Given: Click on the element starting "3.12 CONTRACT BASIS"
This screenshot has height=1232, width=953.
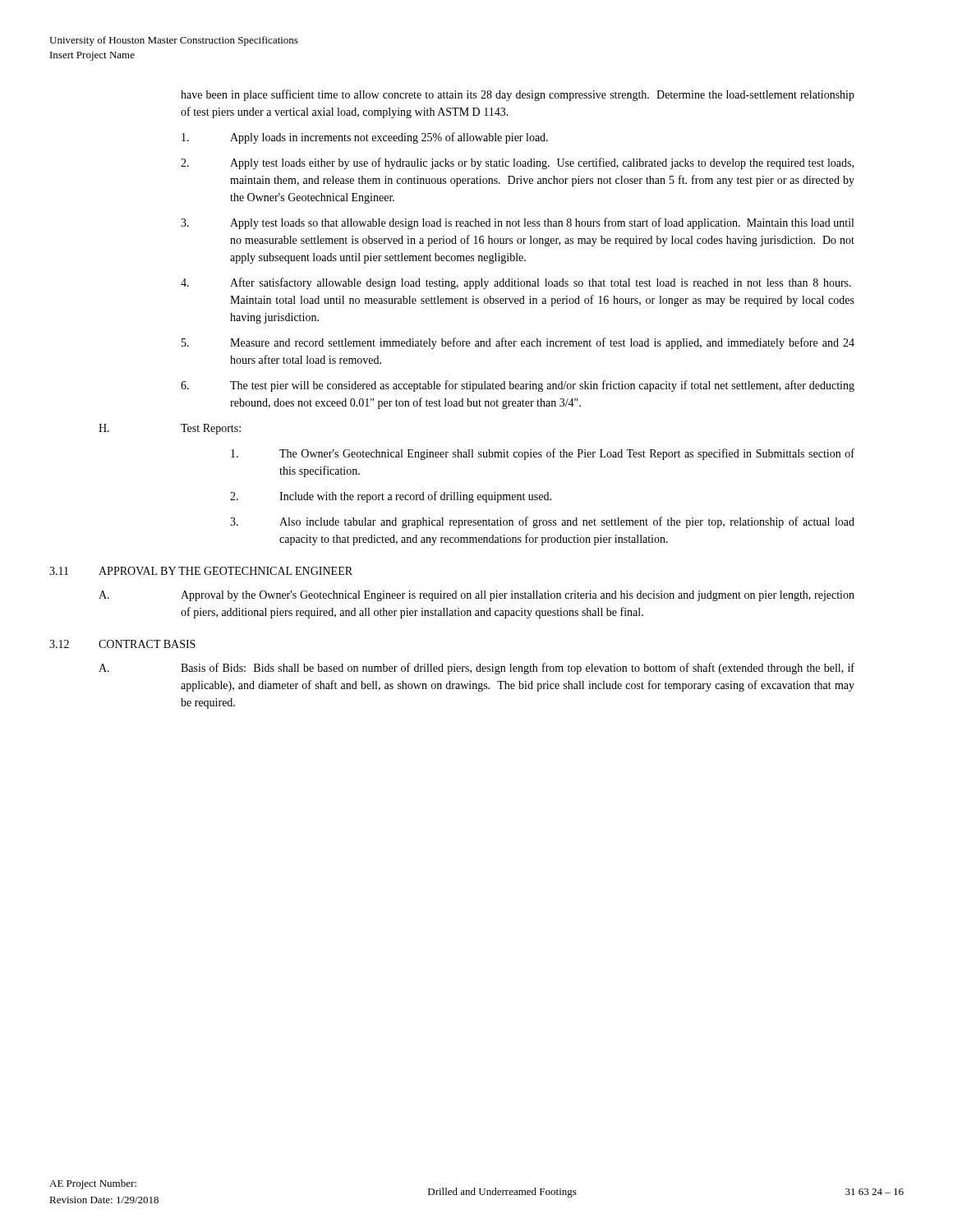Looking at the screenshot, I should (123, 644).
